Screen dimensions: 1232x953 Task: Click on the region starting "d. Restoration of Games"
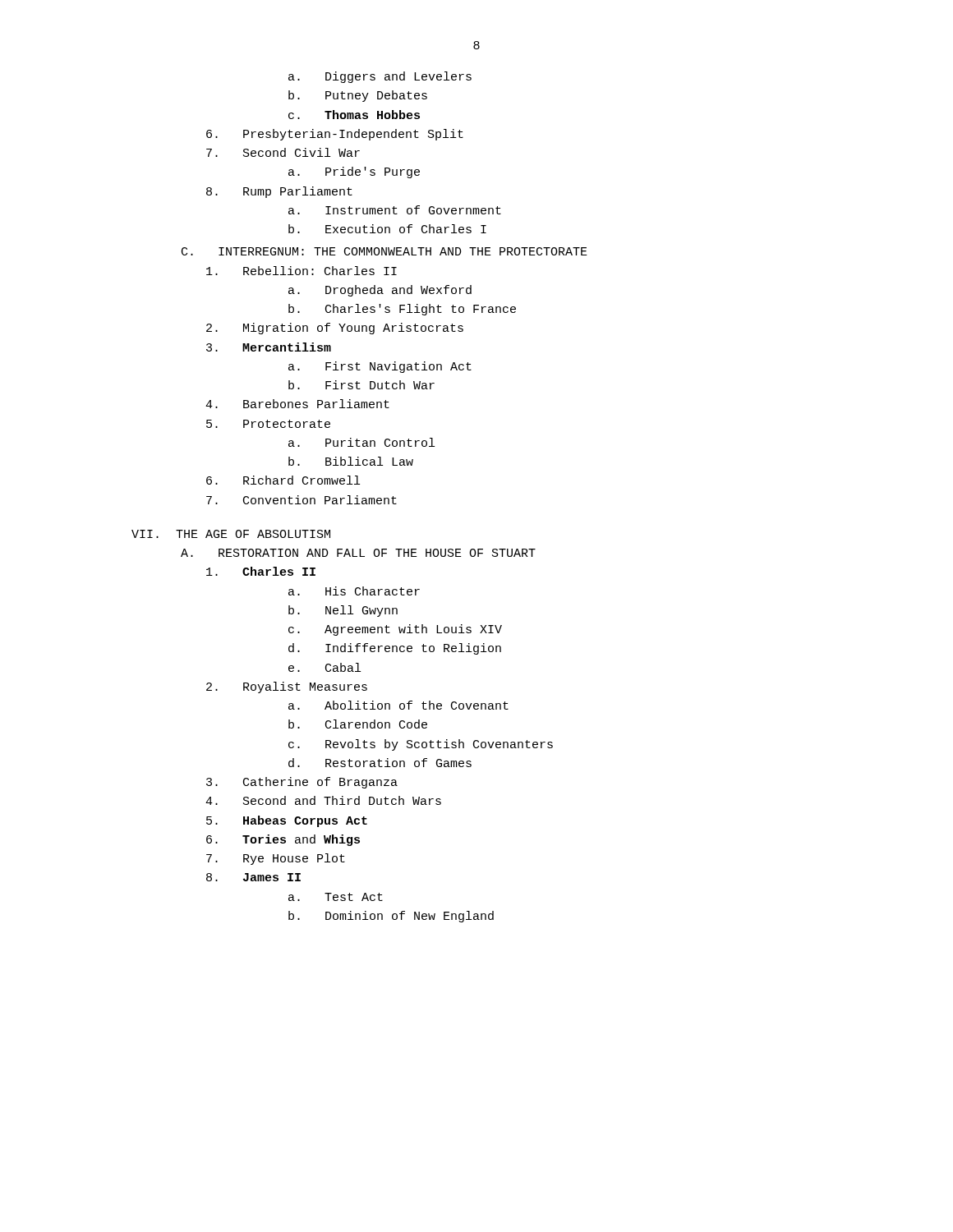pos(380,764)
